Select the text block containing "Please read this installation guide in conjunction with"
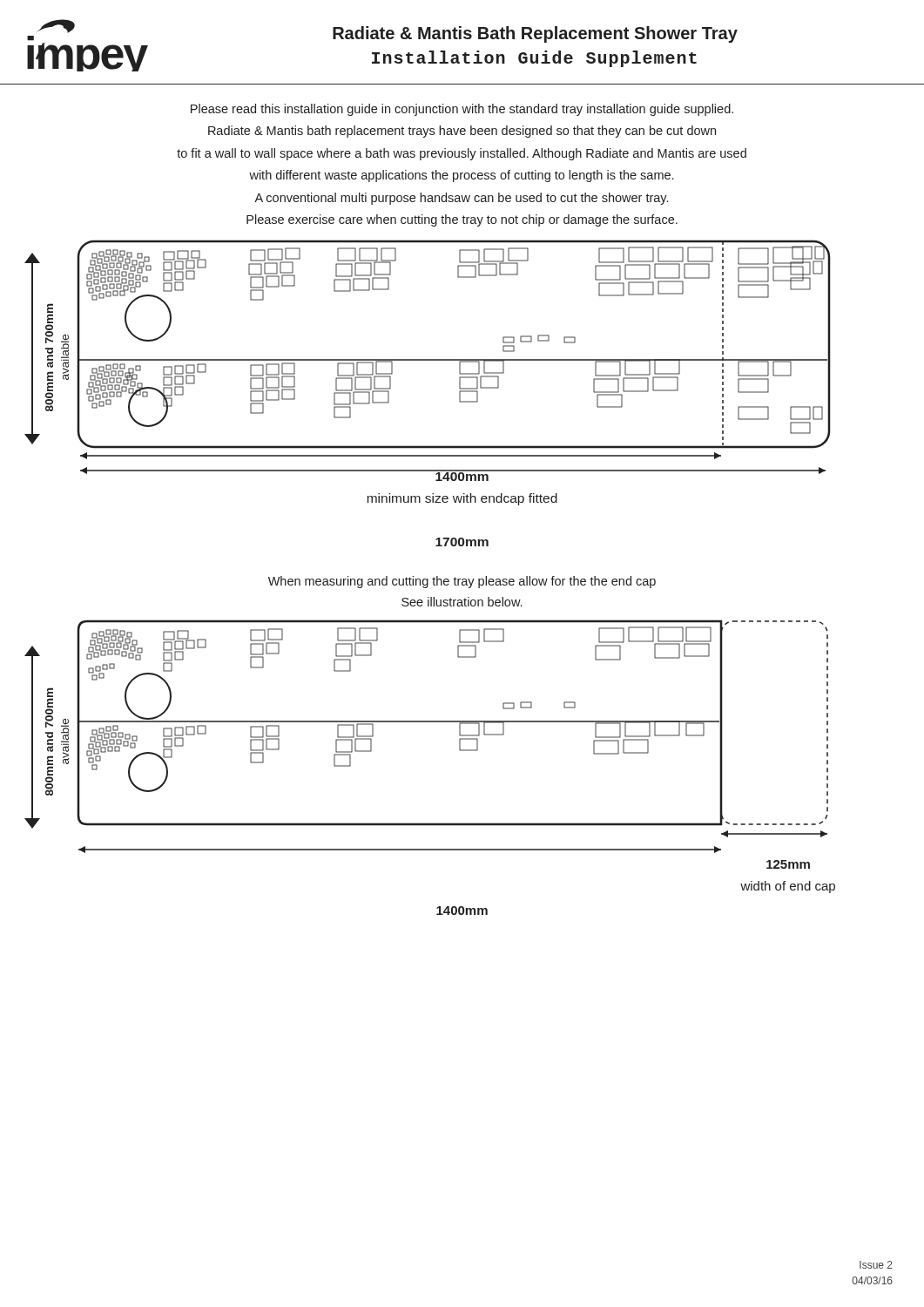The image size is (924, 1307). pos(462,164)
